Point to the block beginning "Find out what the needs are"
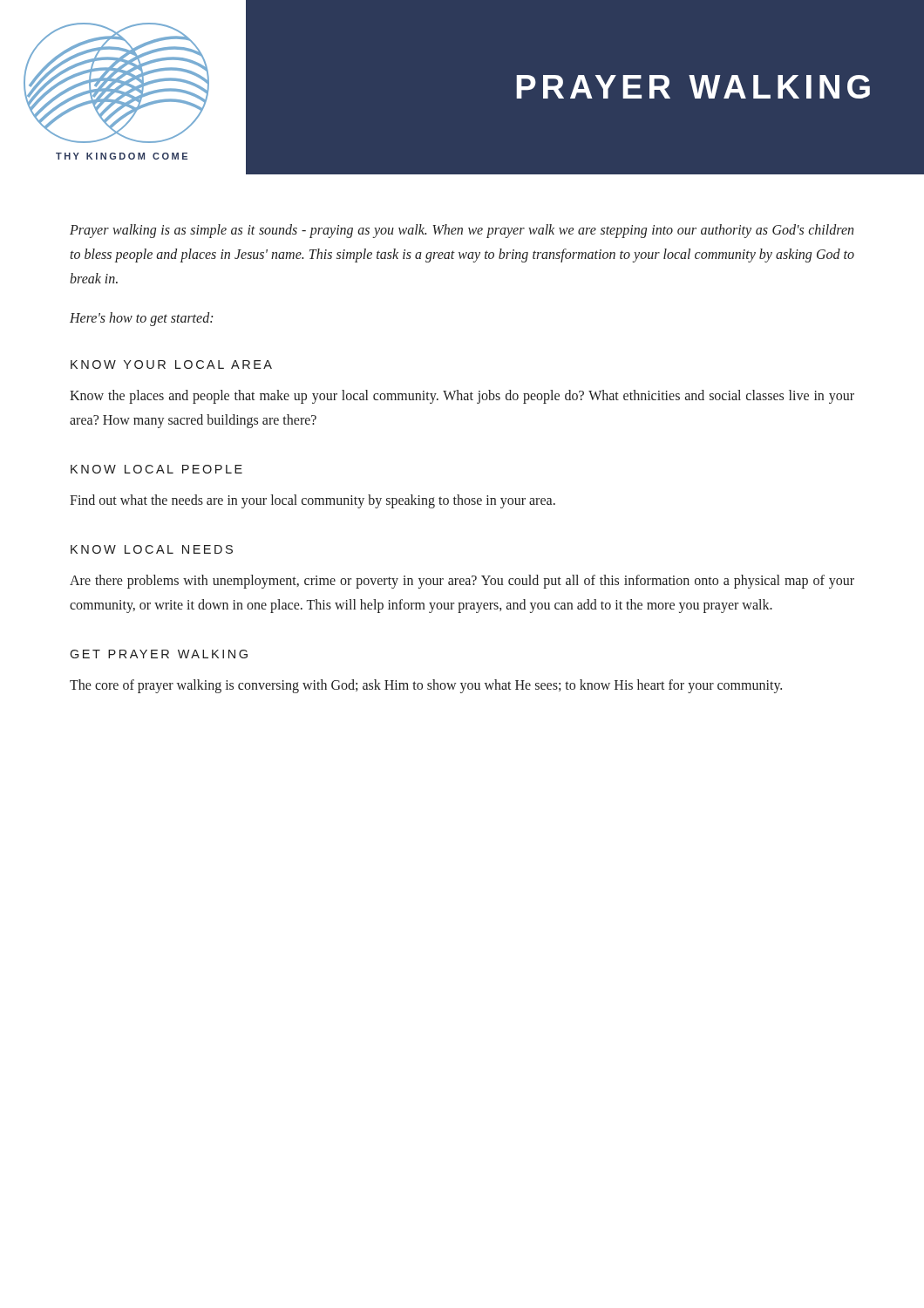Image resolution: width=924 pixels, height=1308 pixels. point(313,500)
